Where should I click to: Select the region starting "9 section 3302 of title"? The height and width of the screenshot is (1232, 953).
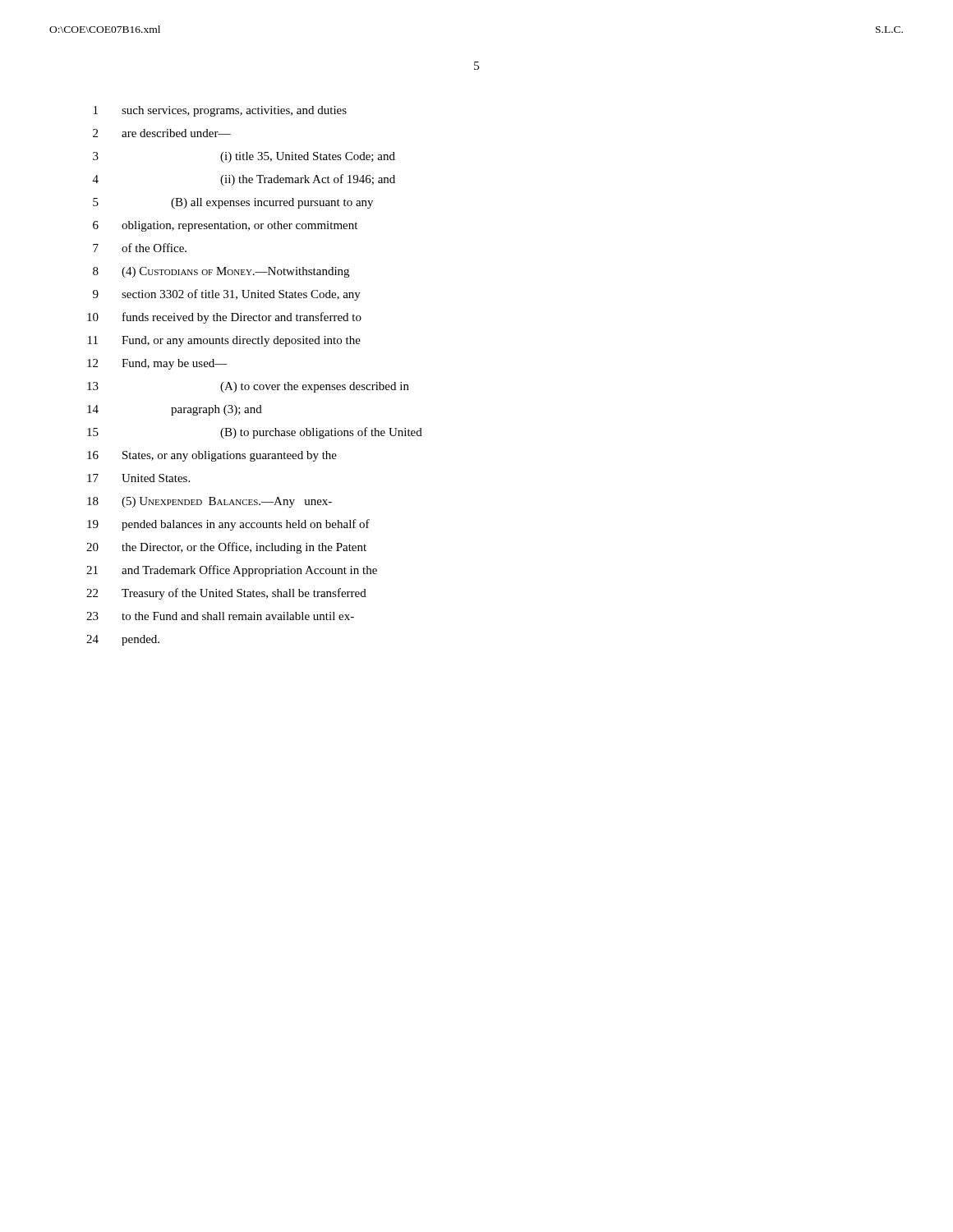pos(227,295)
